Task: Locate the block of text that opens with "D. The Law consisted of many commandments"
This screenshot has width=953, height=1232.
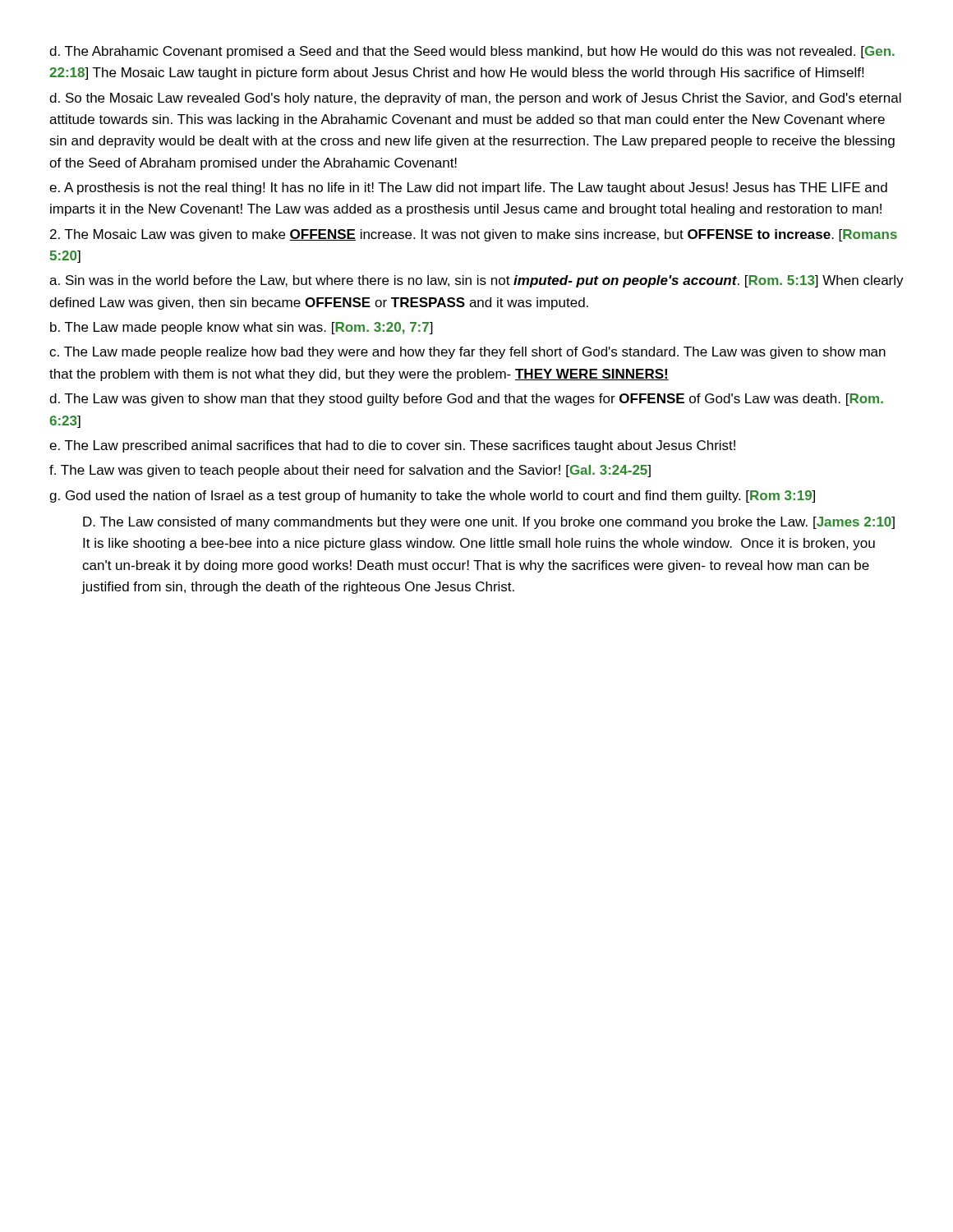Action: pyautogui.click(x=489, y=554)
